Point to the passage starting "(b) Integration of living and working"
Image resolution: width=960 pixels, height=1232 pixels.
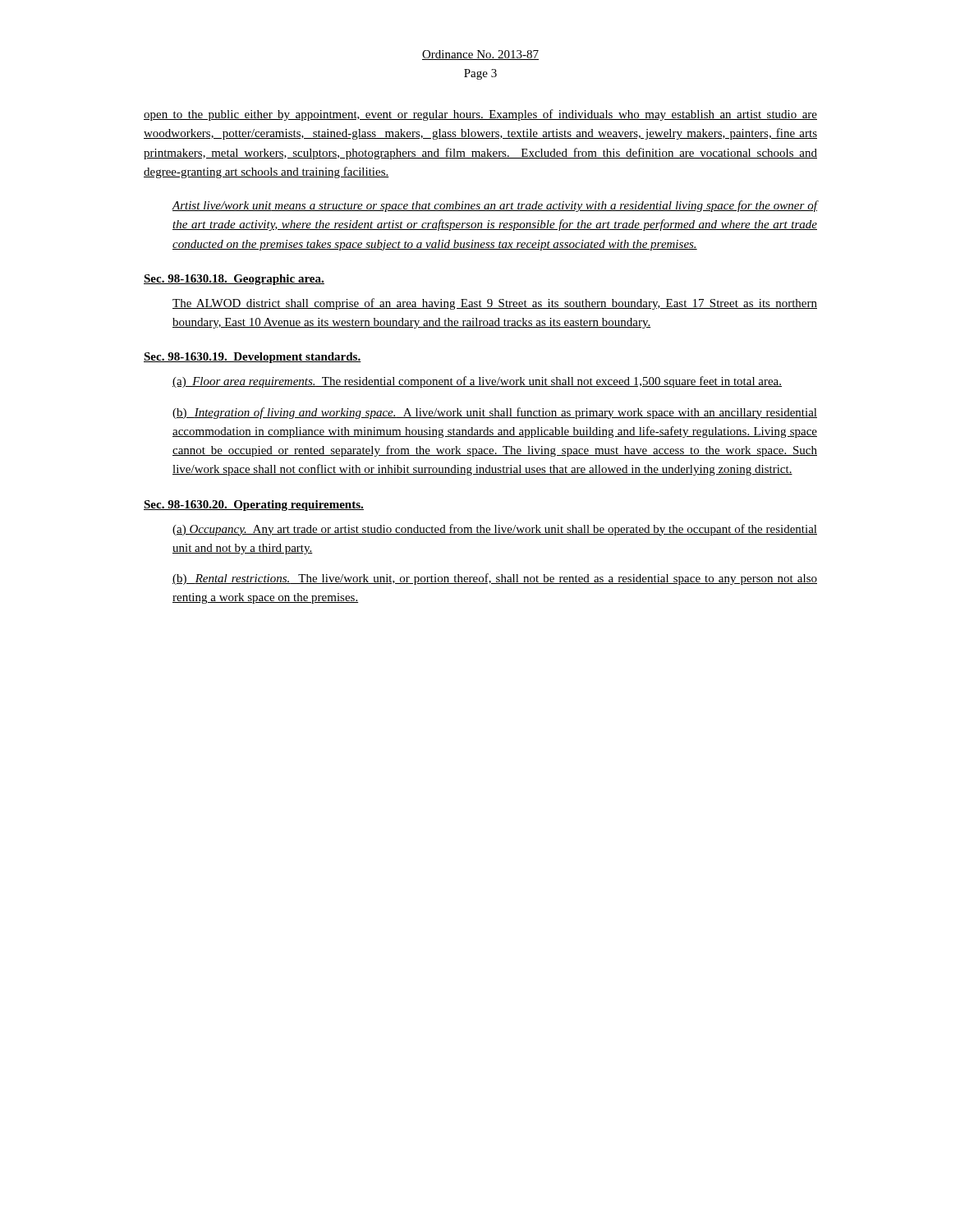pyautogui.click(x=495, y=441)
